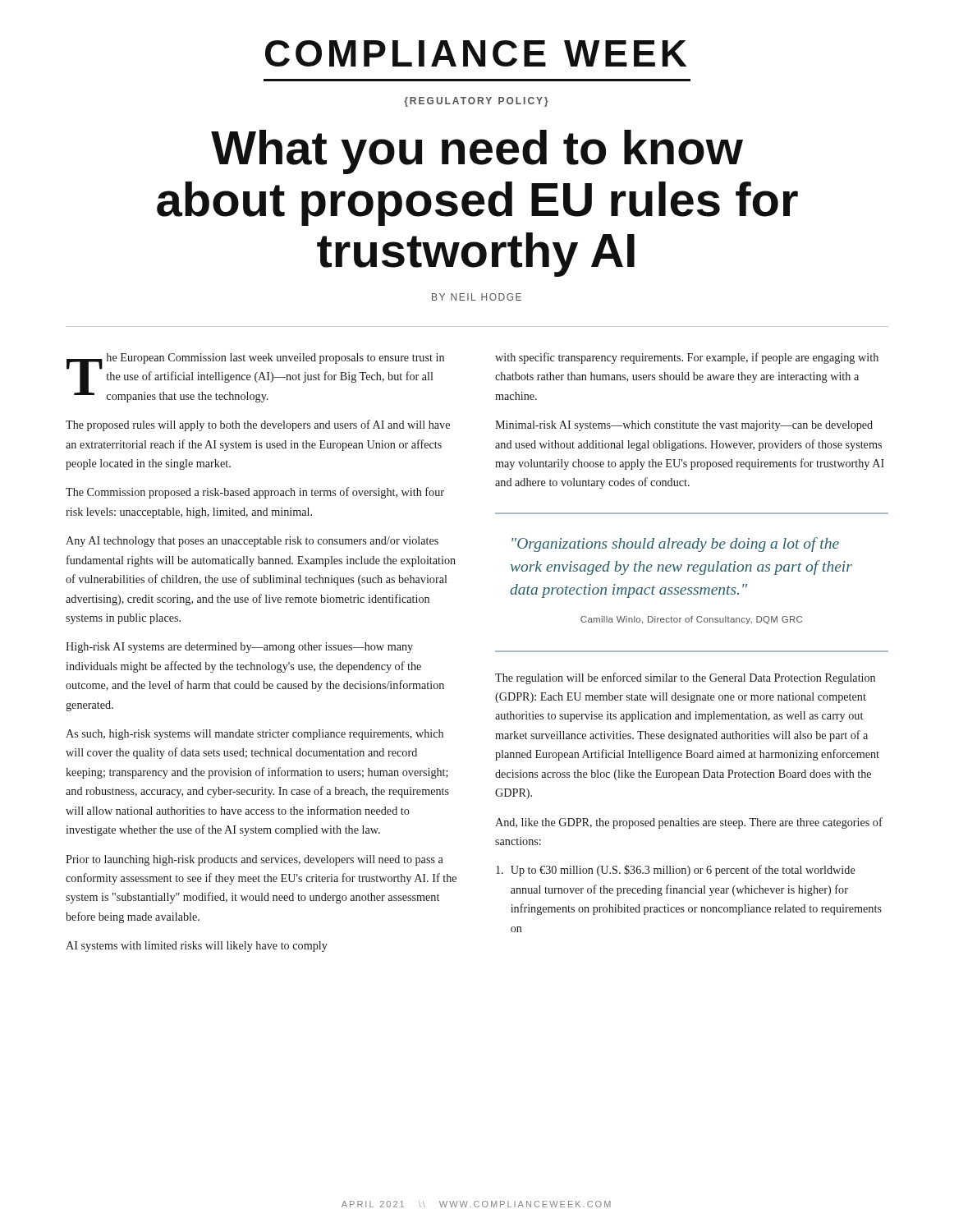Select the text block starting "What you need to knowabout"
The height and width of the screenshot is (1232, 954).
click(x=477, y=196)
